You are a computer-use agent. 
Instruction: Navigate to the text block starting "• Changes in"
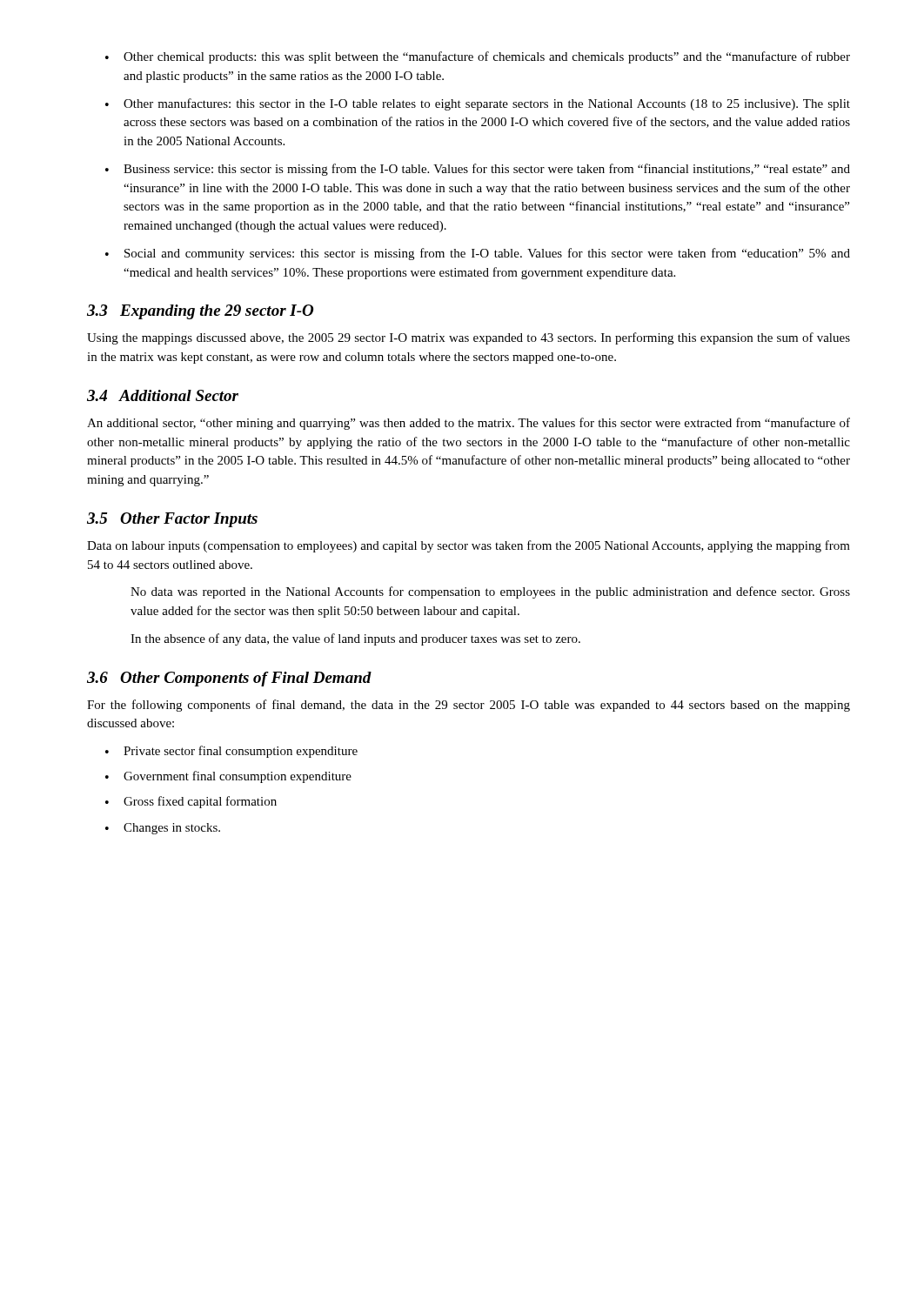(x=163, y=828)
